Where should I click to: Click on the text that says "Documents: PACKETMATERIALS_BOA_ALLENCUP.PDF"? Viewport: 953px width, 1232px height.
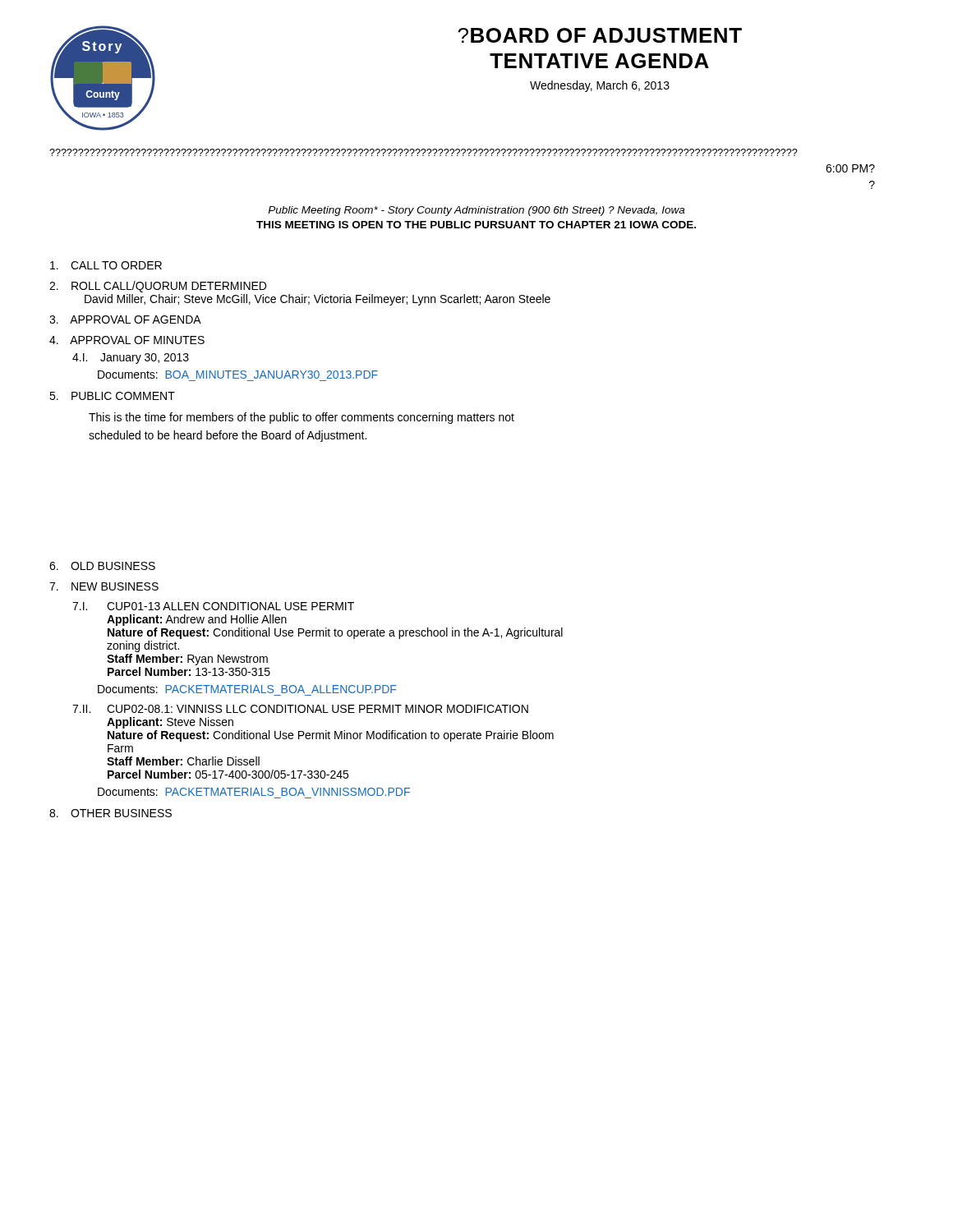tap(247, 689)
